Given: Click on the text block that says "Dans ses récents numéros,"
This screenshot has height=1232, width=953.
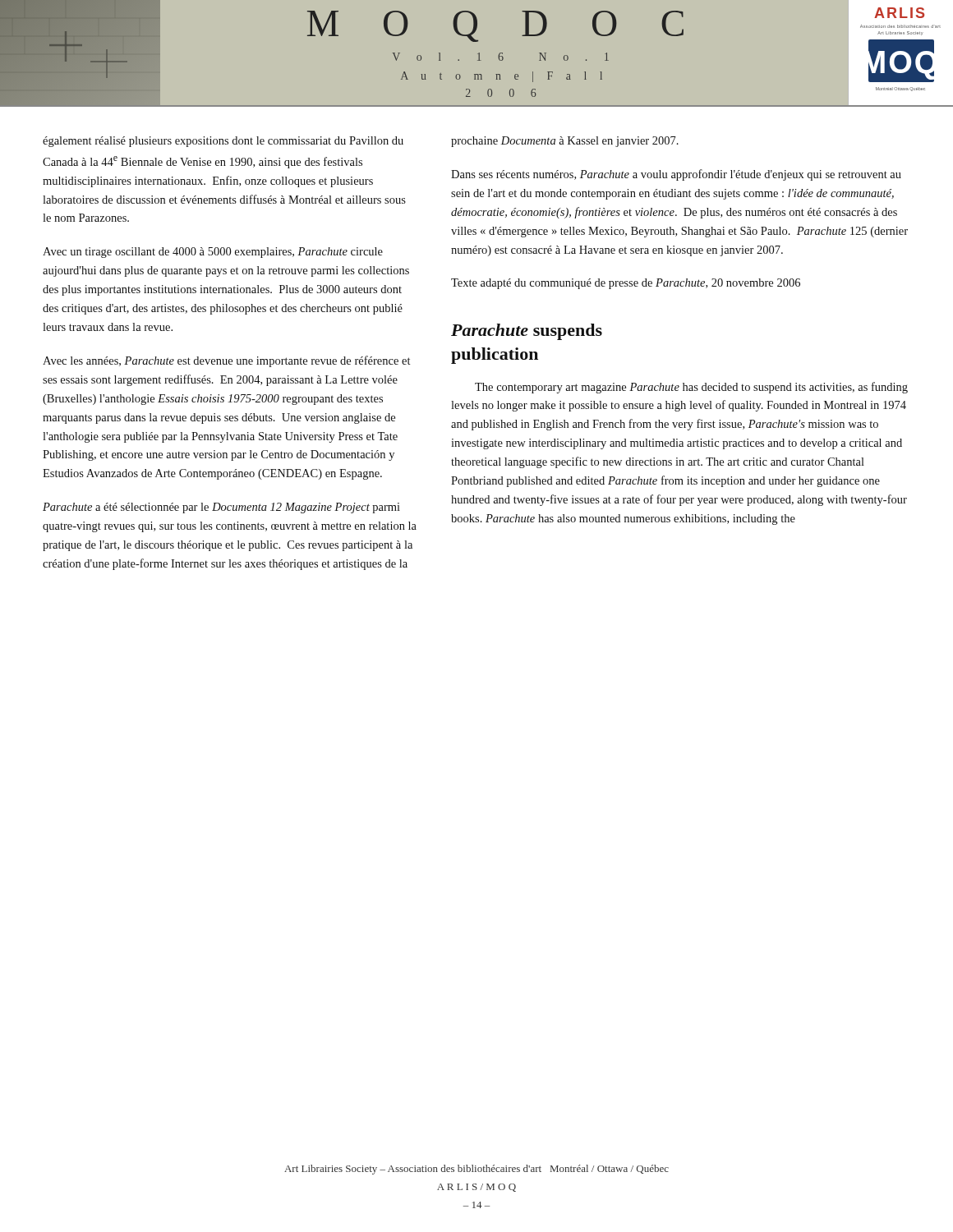Looking at the screenshot, I should coord(679,212).
